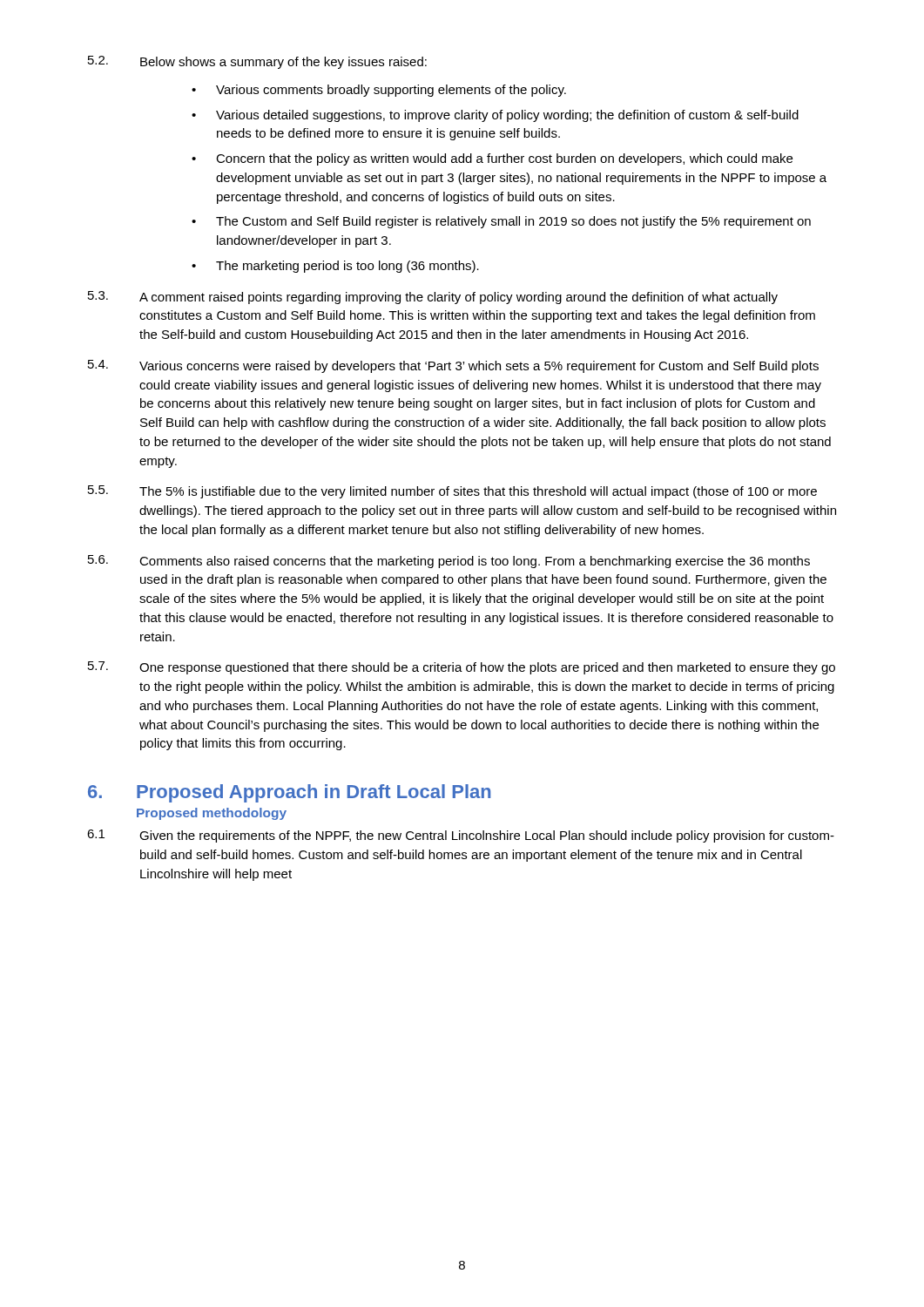Locate the list item with the text "• The Custom and Self Build register"

pyautogui.click(x=514, y=231)
